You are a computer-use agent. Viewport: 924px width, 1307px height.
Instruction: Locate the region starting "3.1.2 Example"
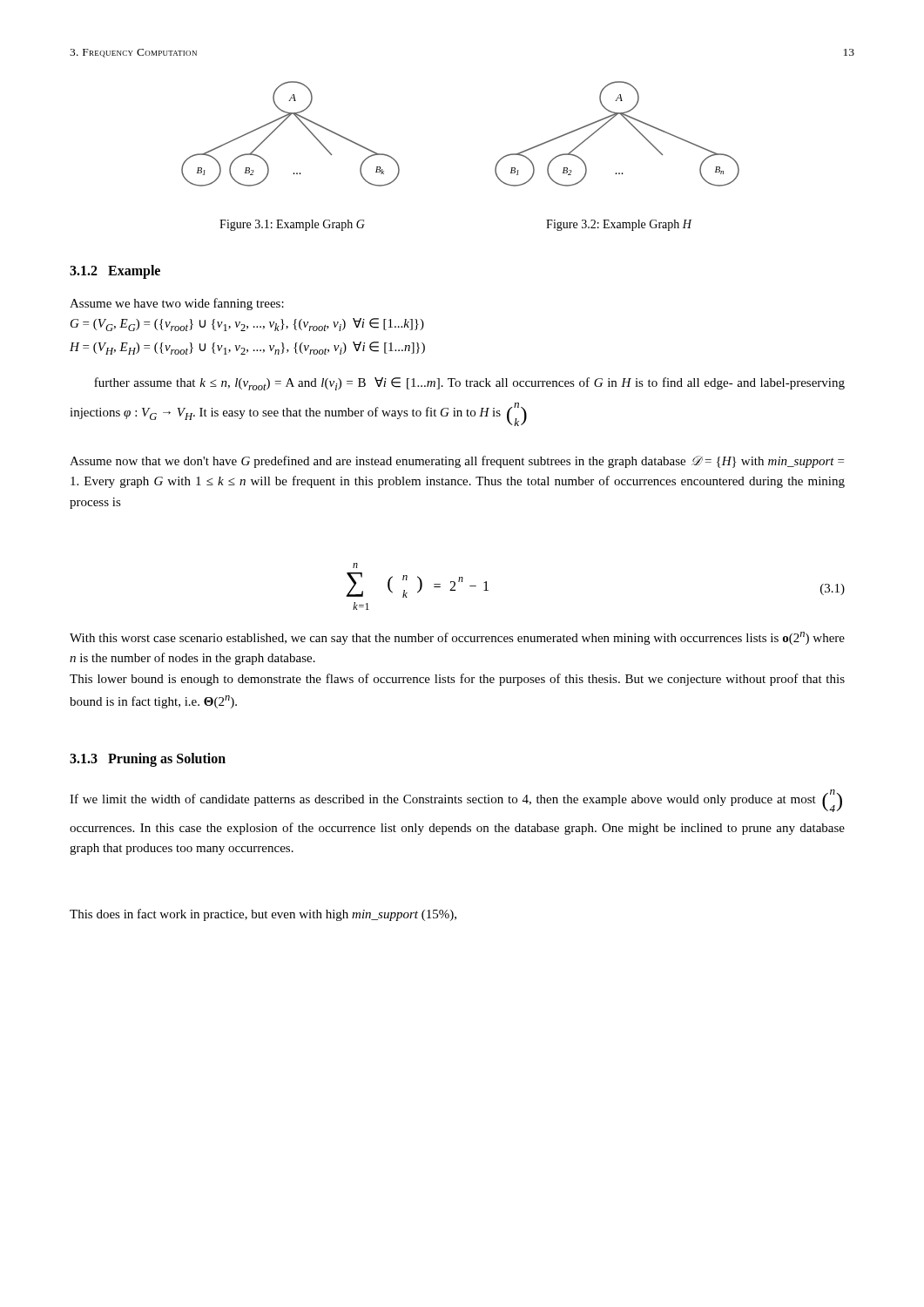tap(115, 271)
